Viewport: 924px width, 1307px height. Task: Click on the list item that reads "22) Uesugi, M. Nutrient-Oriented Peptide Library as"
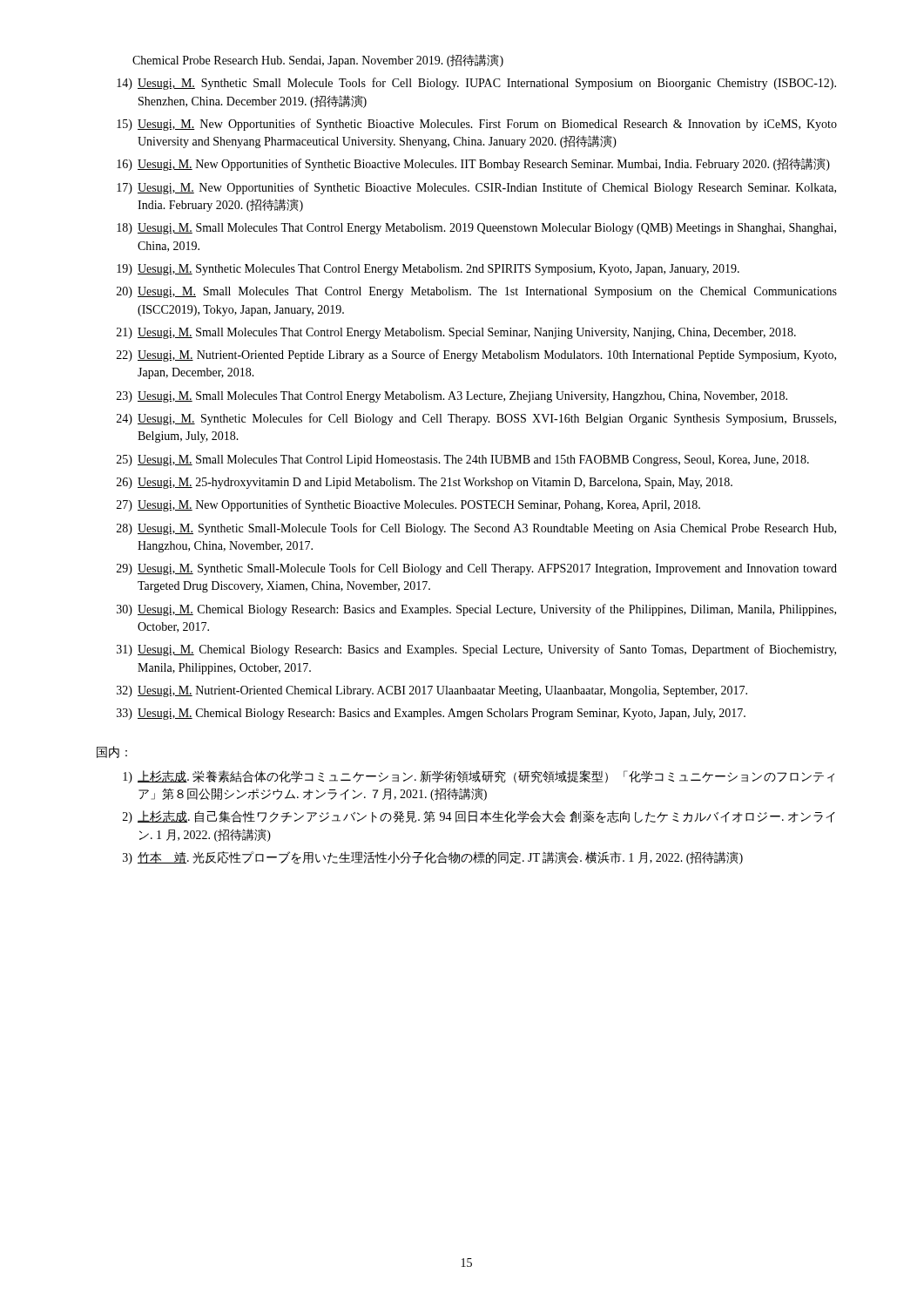click(x=466, y=365)
